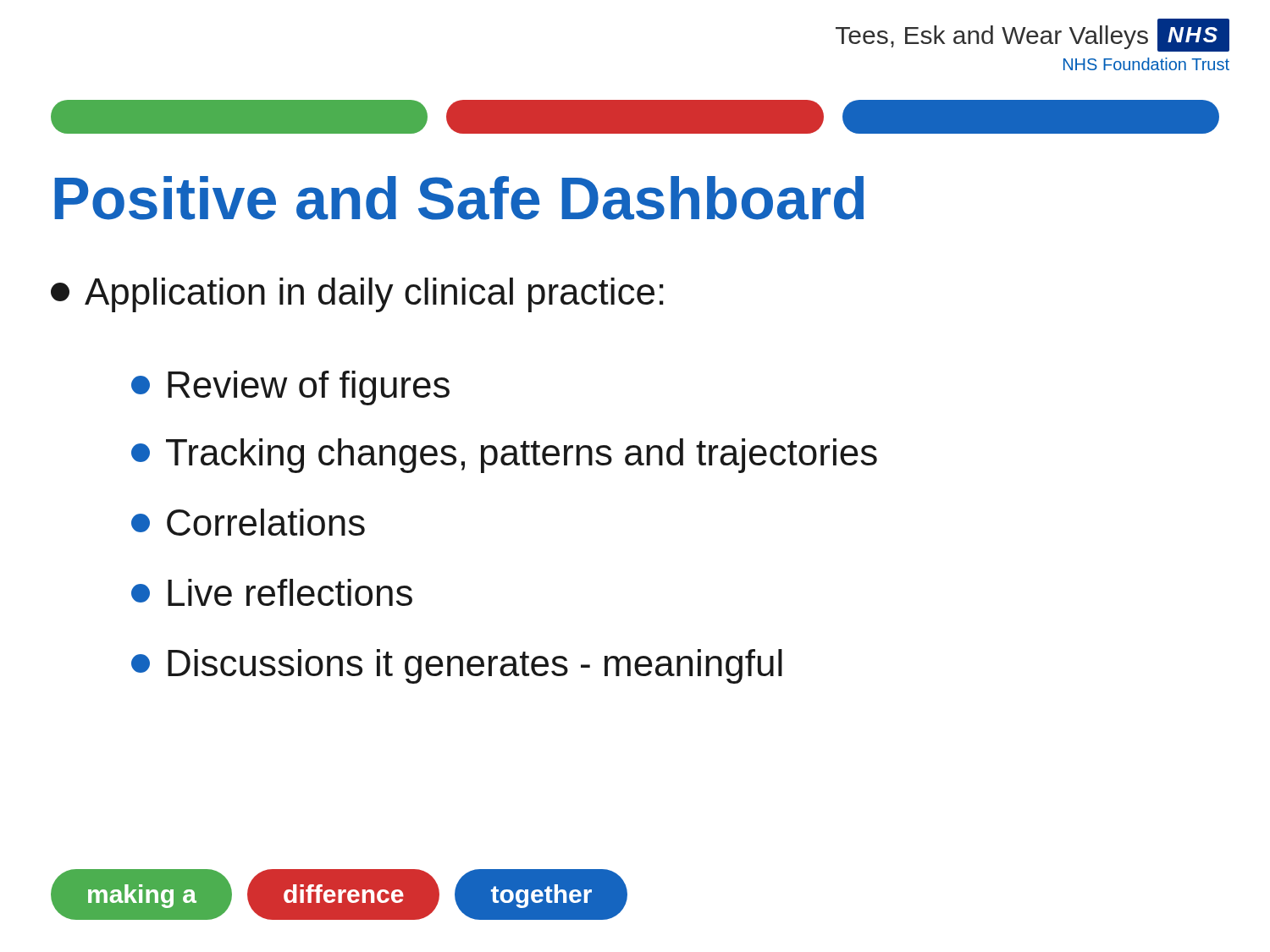Find the list item that reads "Live reflections"

[x=272, y=593]
